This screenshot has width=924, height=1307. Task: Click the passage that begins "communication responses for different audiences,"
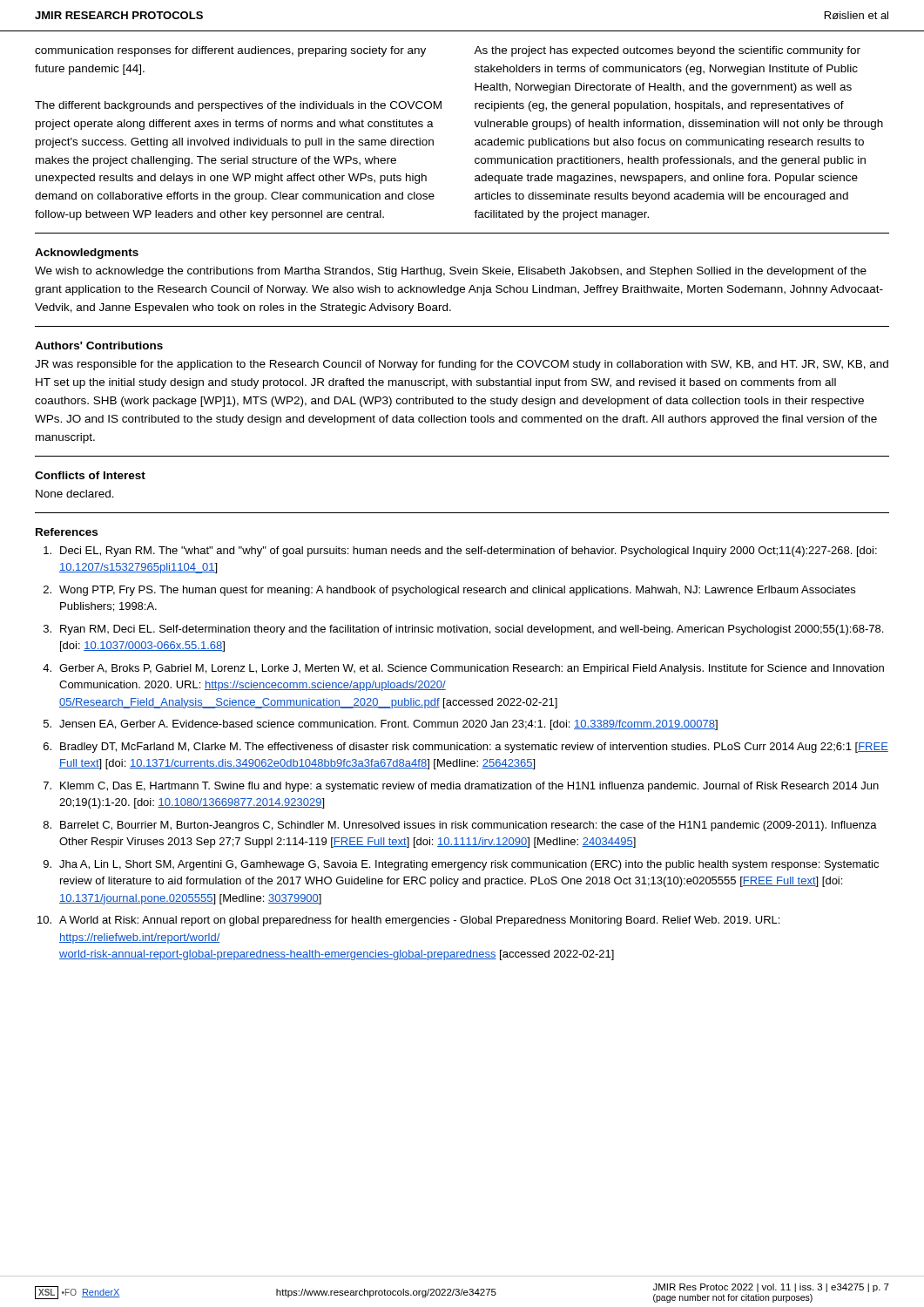(239, 132)
